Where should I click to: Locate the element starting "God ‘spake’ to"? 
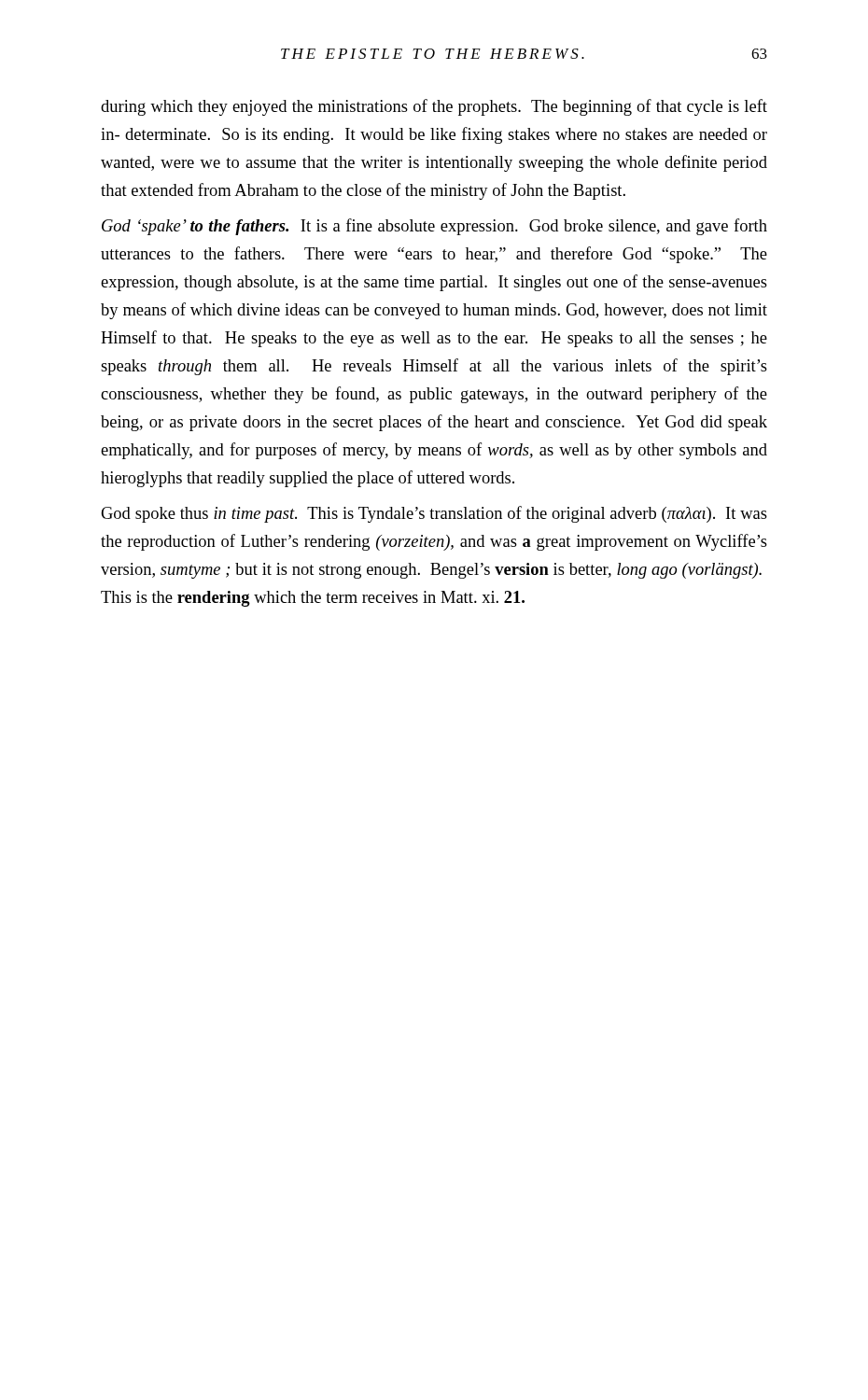pyautogui.click(x=434, y=353)
